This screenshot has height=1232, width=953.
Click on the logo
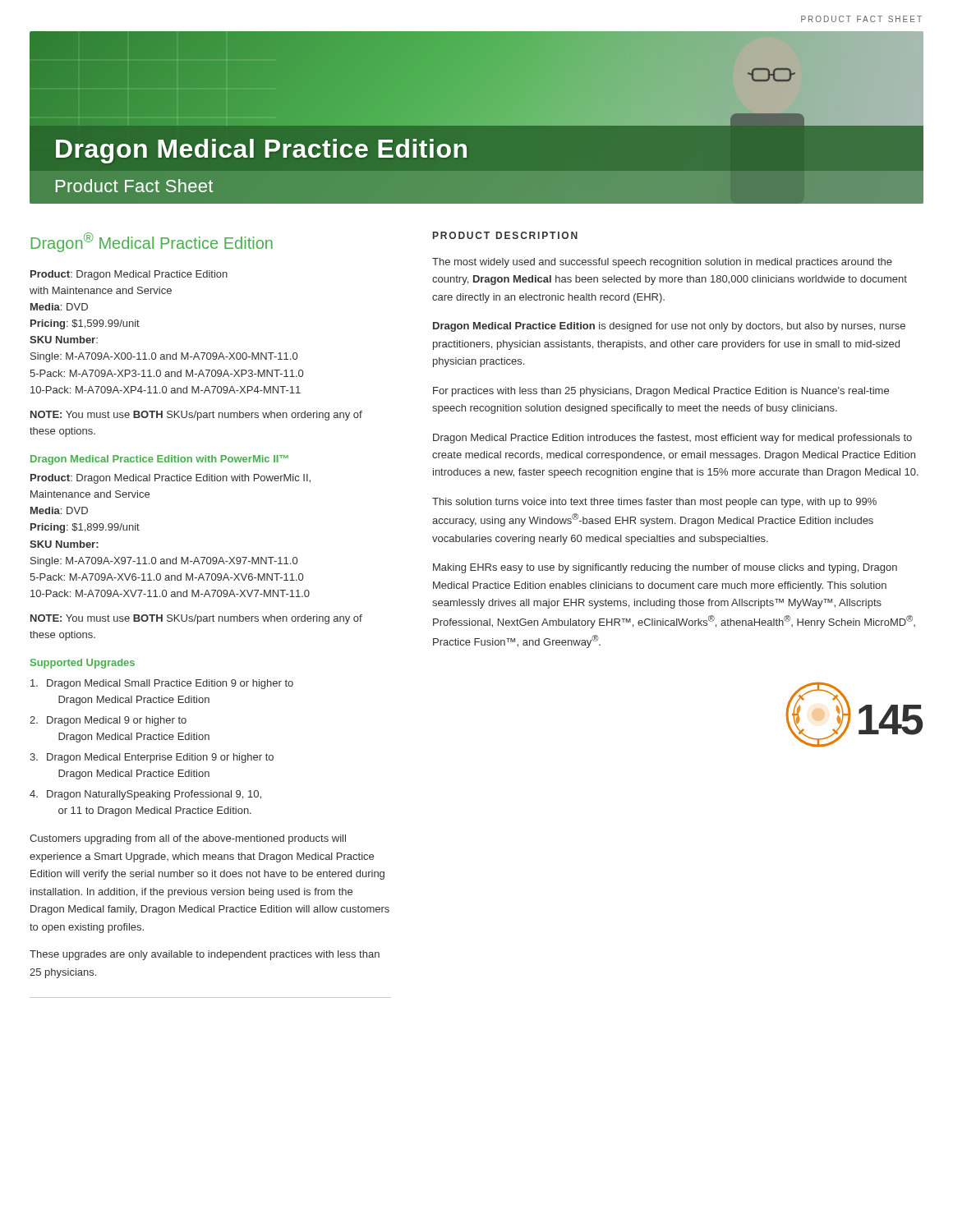pyautogui.click(x=678, y=714)
